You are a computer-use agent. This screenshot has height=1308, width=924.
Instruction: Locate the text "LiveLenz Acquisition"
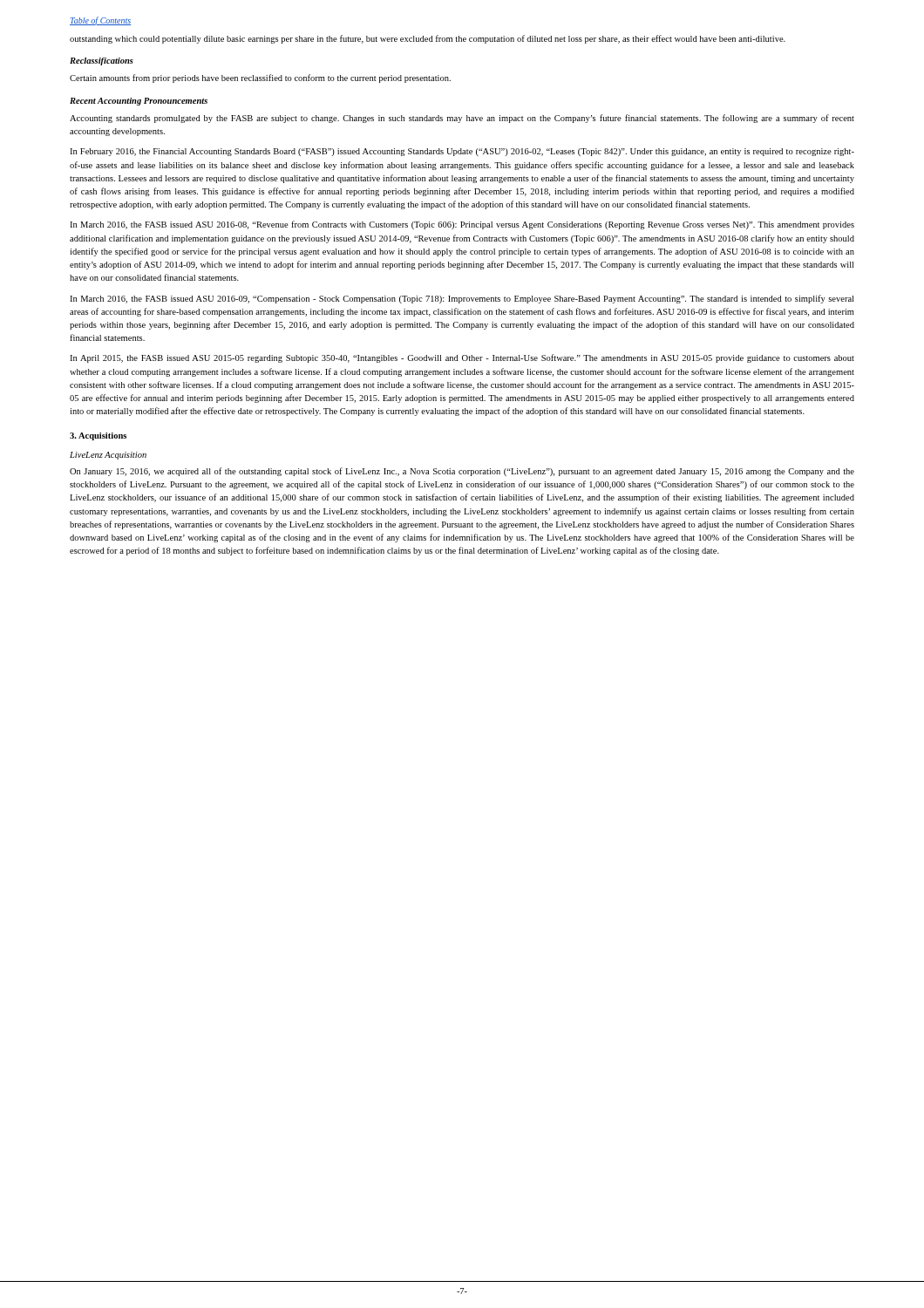click(x=108, y=456)
